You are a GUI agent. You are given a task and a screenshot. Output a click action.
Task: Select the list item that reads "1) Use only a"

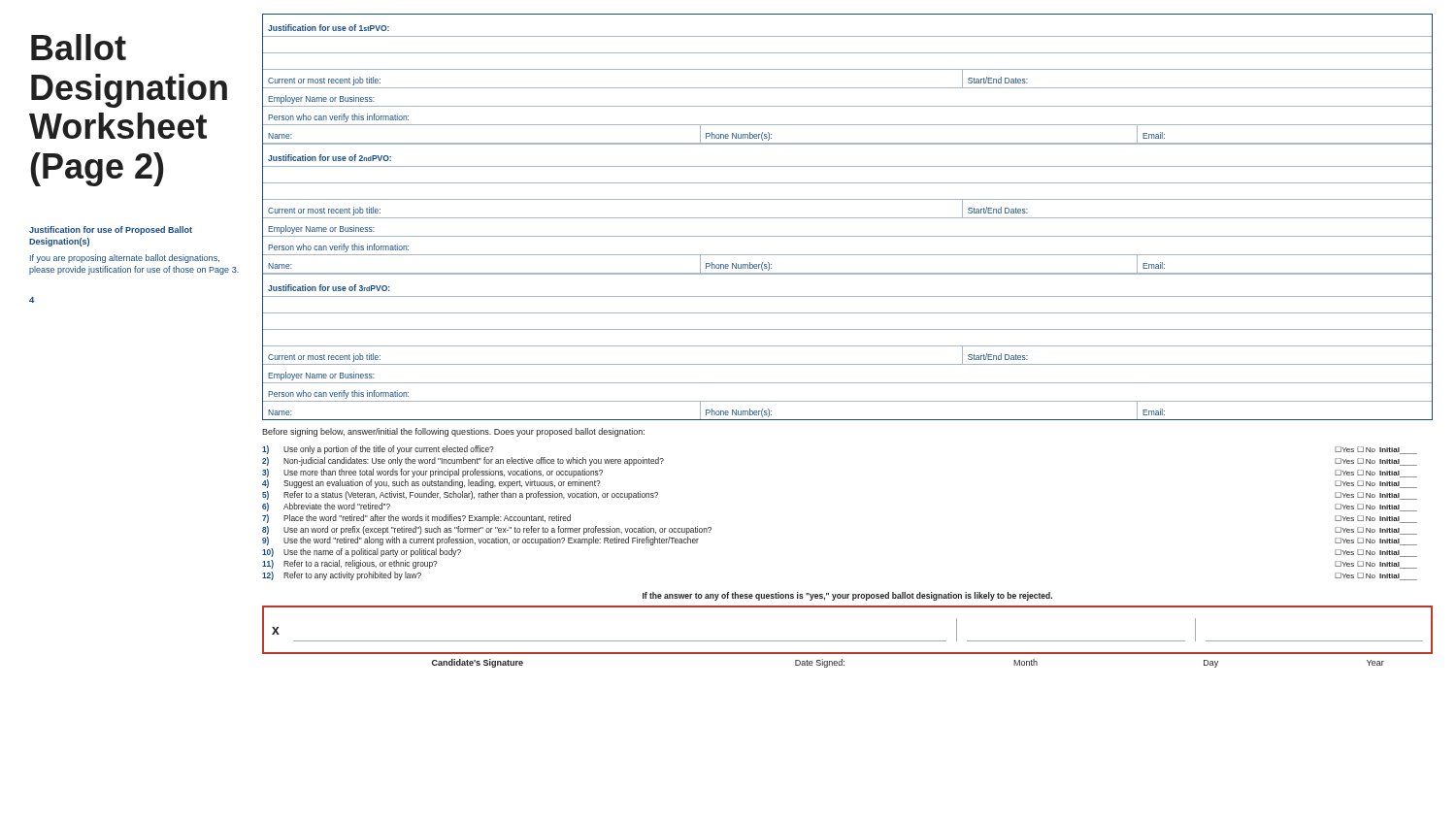[392, 450]
